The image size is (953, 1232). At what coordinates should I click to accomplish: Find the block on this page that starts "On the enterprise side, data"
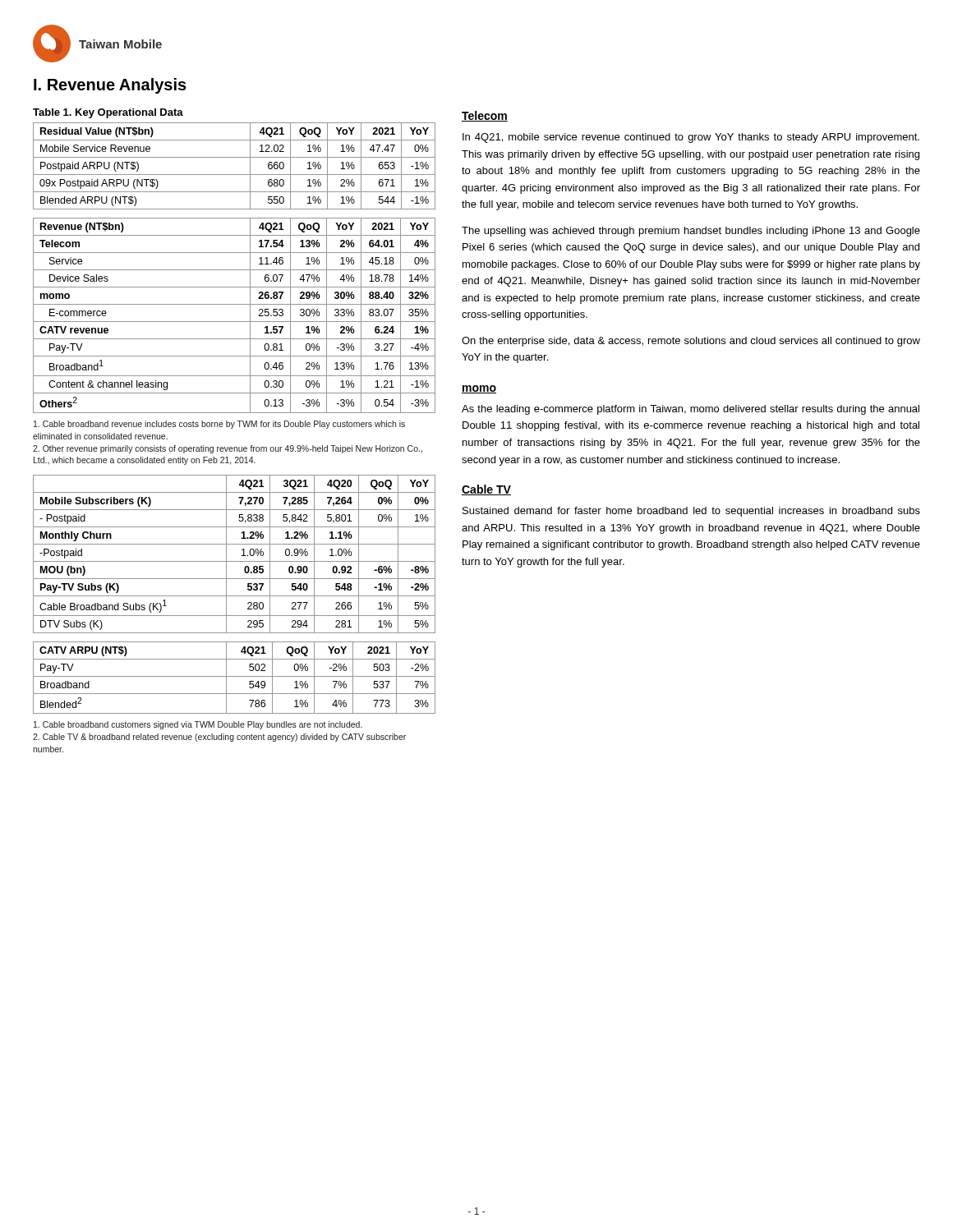click(691, 349)
